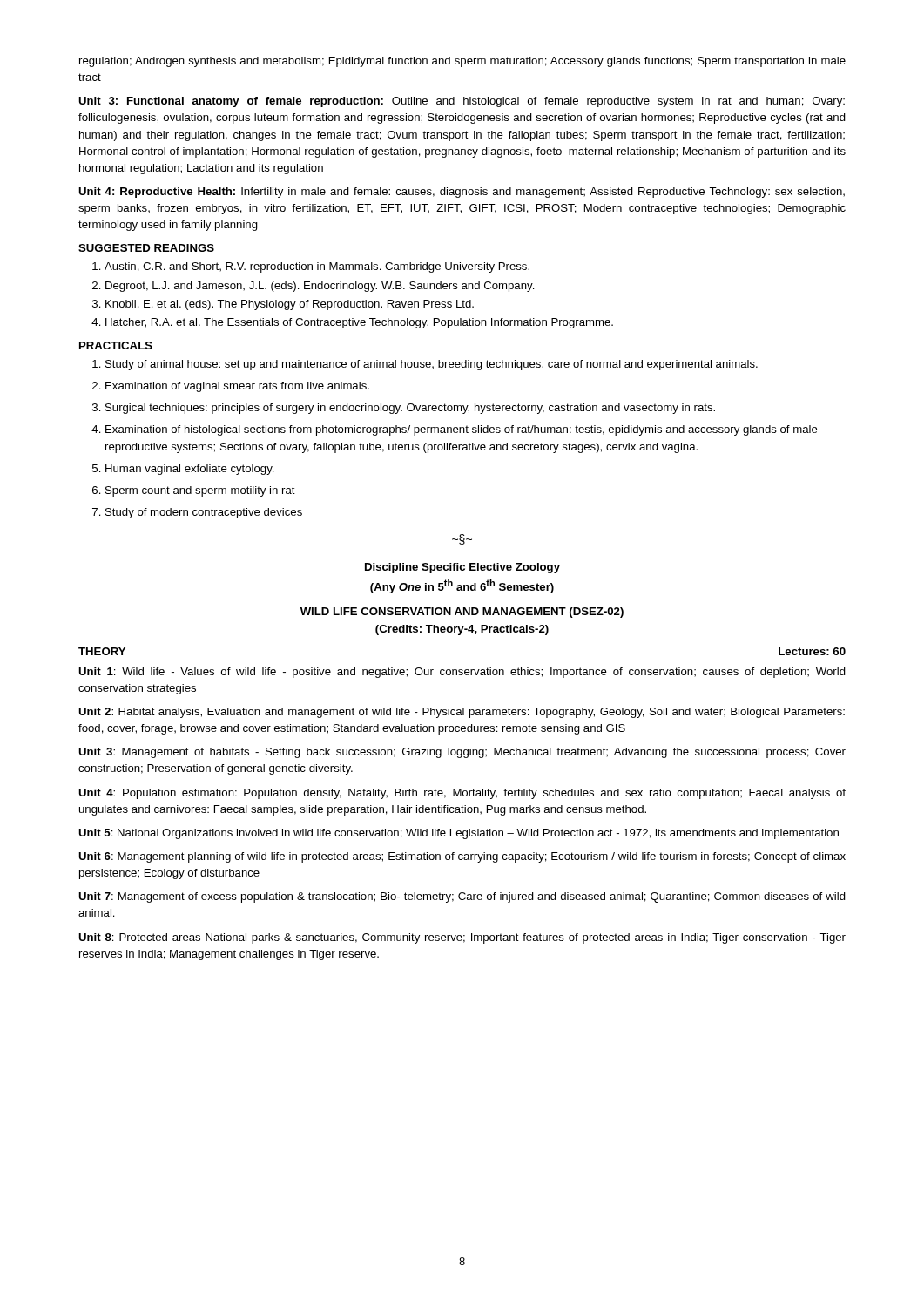Select the text block with the text "Unit 4: Population estimation: Population density, Natality,"
Viewport: 924px width, 1307px height.
coord(462,800)
